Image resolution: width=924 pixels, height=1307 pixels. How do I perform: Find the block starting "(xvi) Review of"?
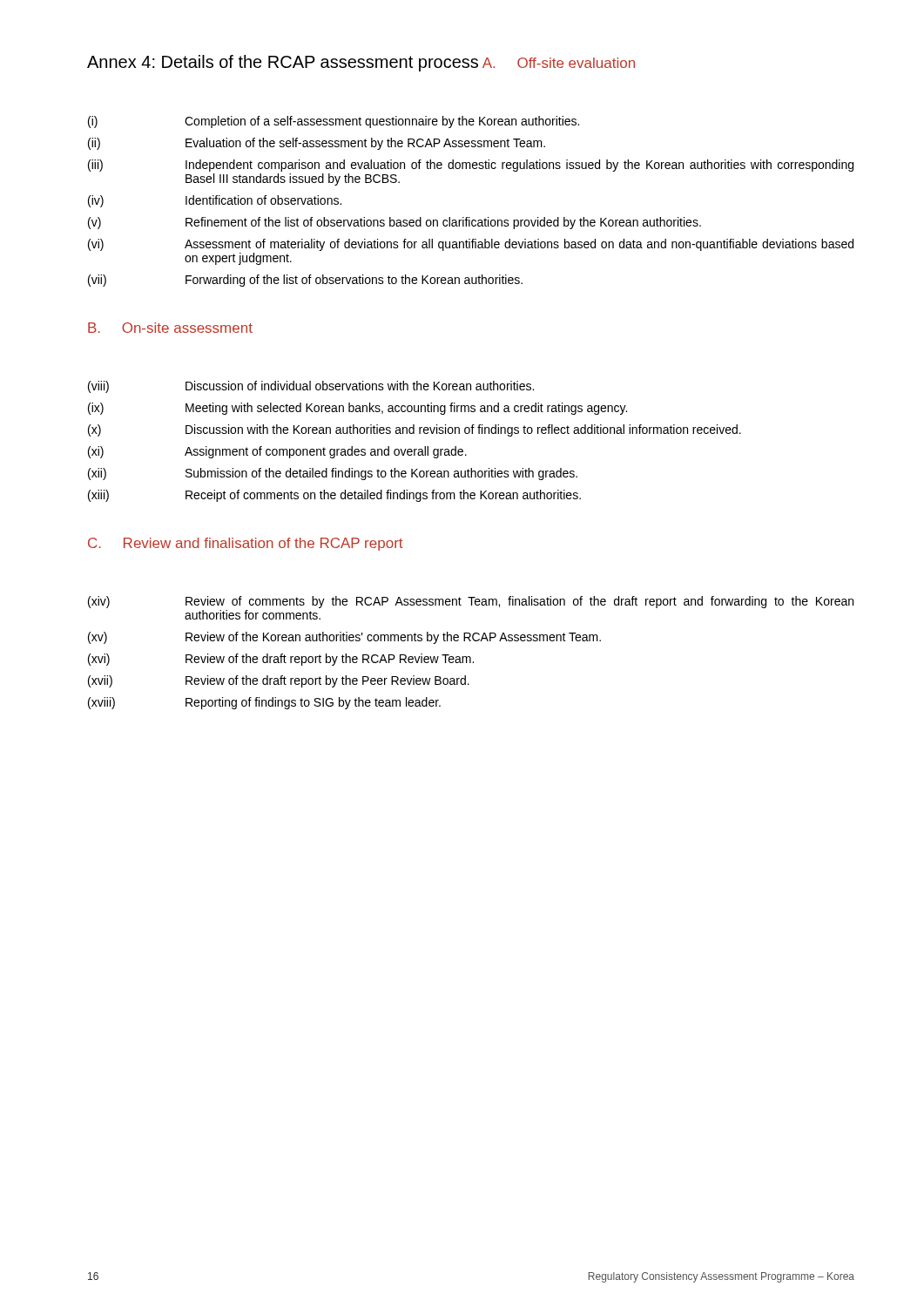(471, 659)
